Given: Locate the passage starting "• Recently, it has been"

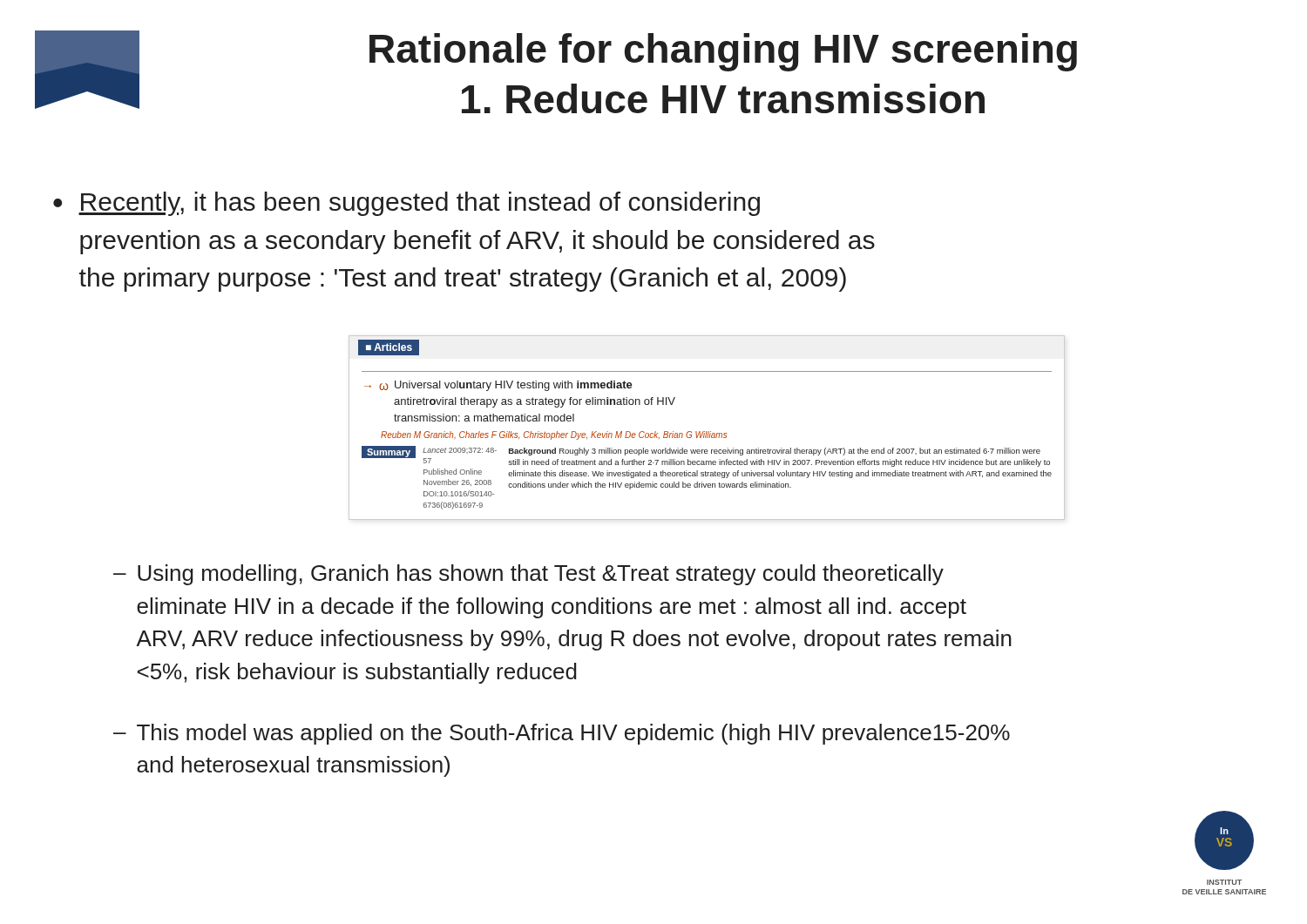Looking at the screenshot, I should pyautogui.click(x=662, y=240).
